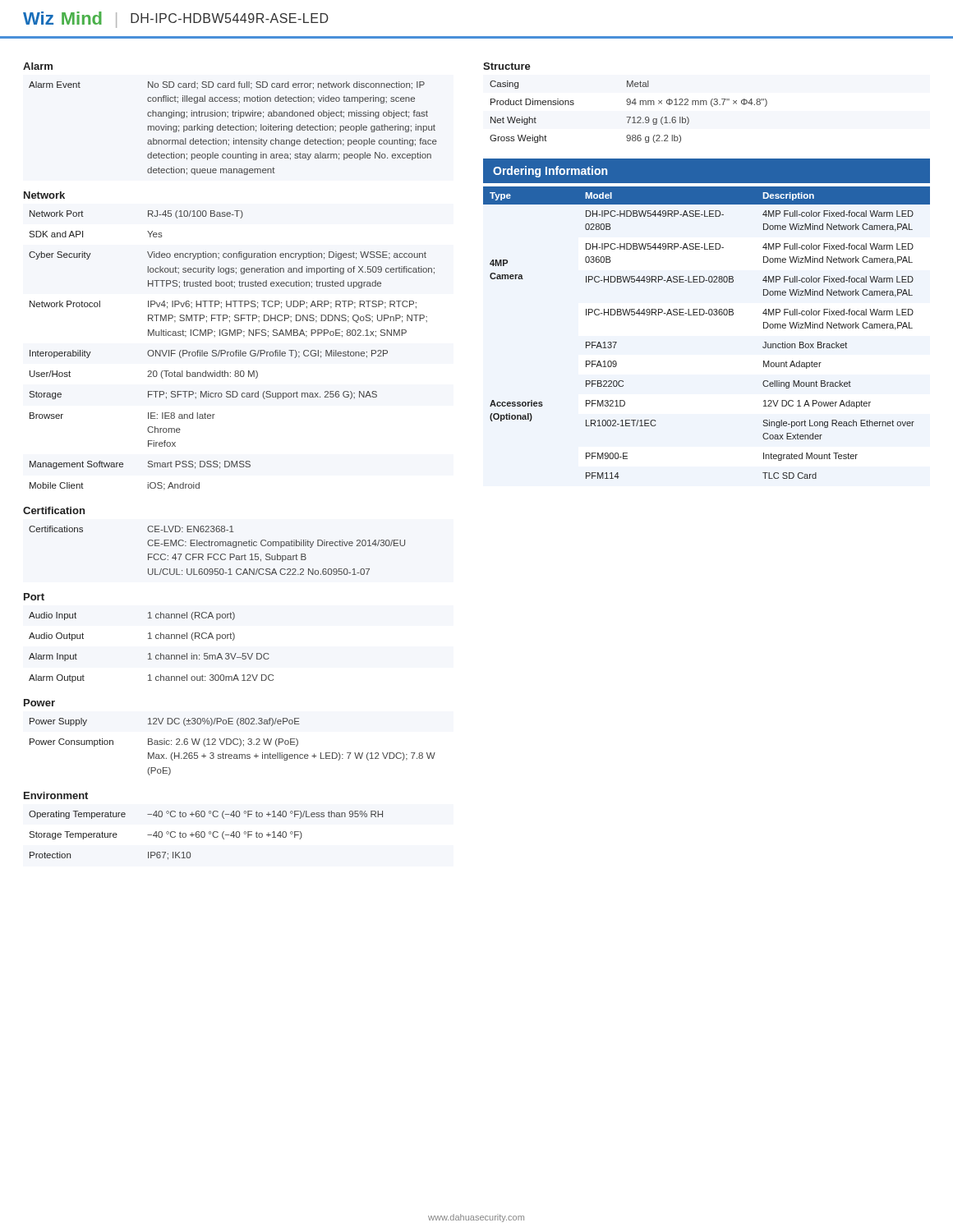Viewport: 953px width, 1232px height.
Task: Locate the table with the text "Storage Temperature"
Action: tap(238, 835)
